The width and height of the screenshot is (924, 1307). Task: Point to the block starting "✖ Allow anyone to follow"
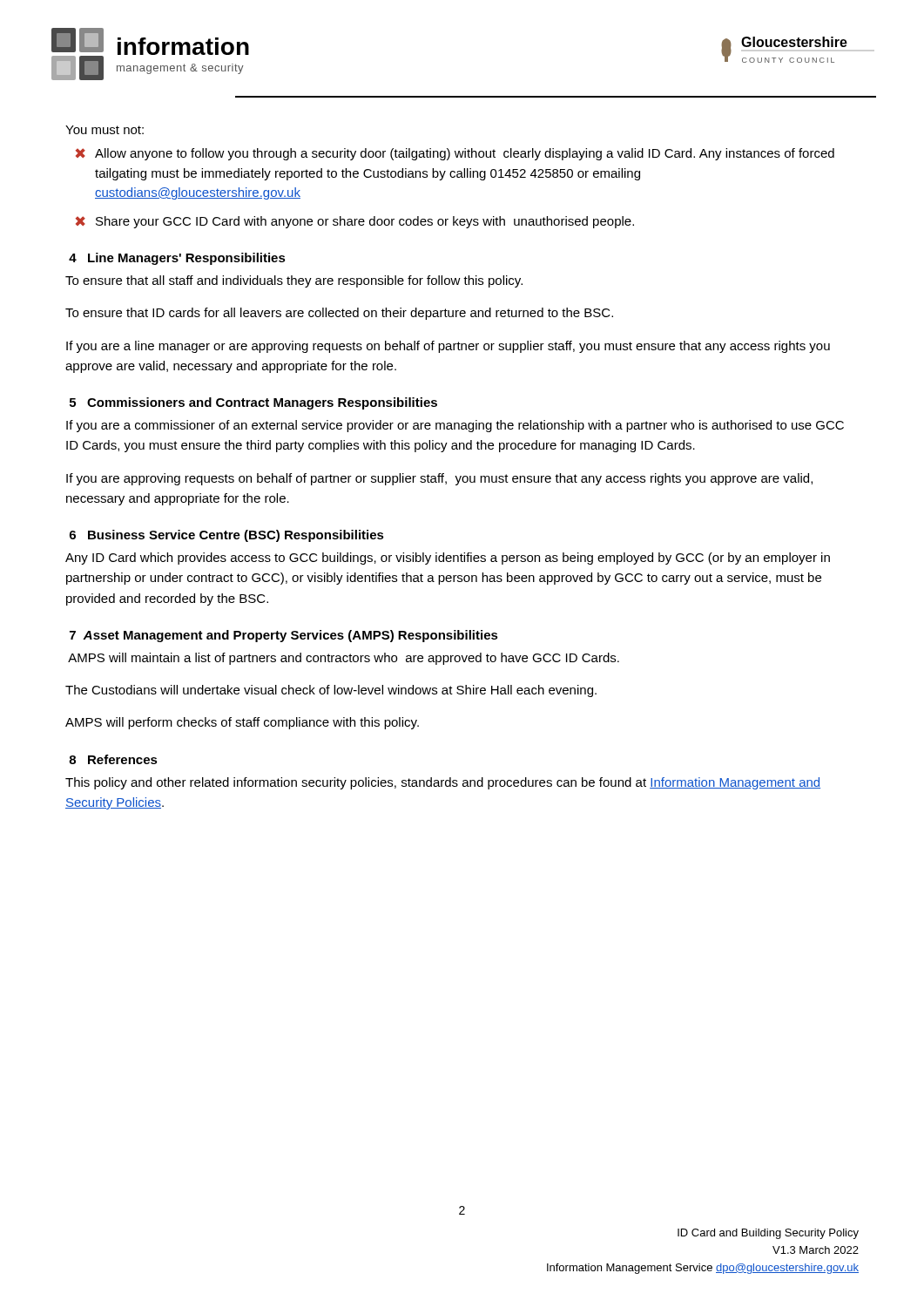click(x=466, y=173)
